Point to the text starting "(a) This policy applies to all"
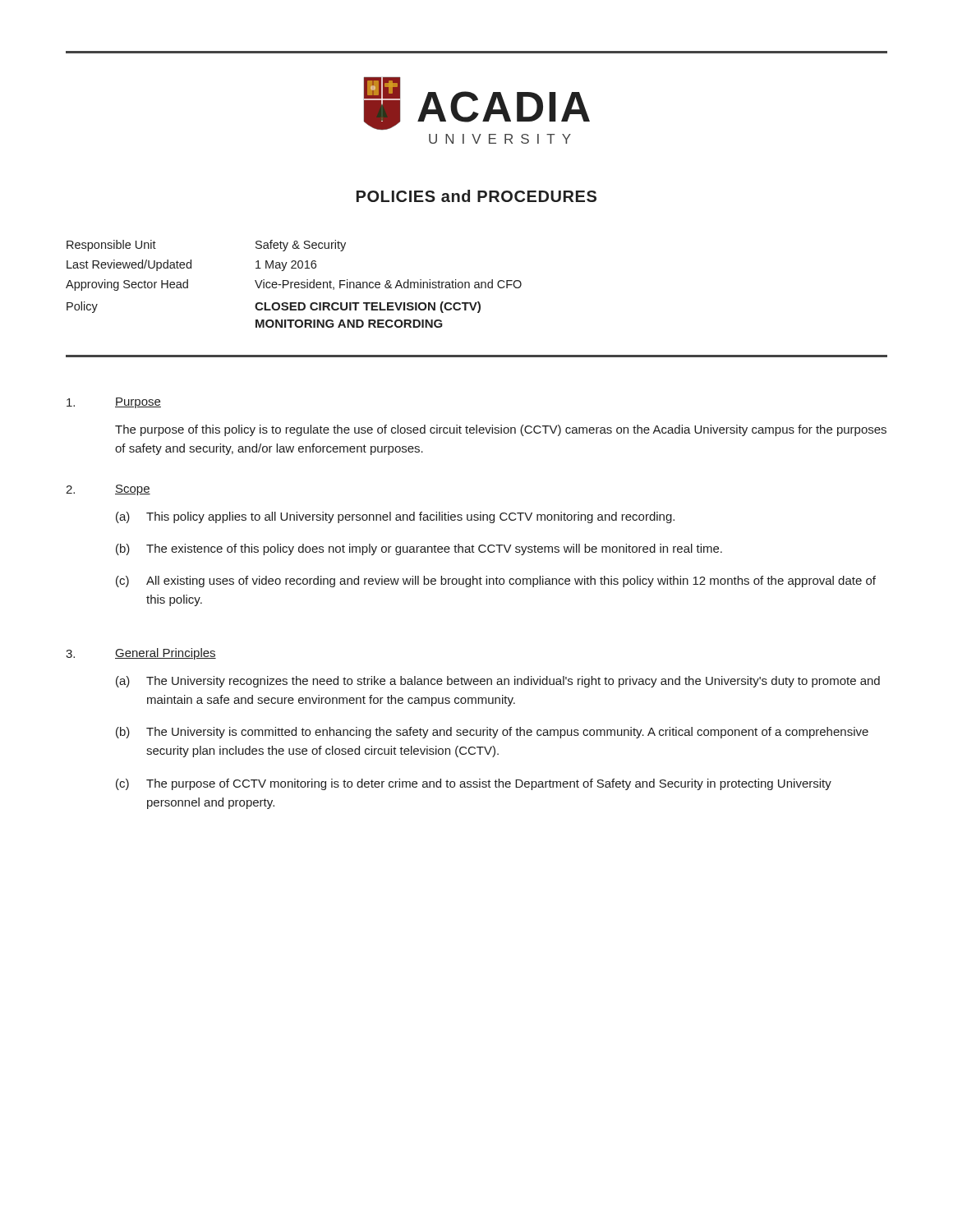The image size is (953, 1232). point(501,516)
